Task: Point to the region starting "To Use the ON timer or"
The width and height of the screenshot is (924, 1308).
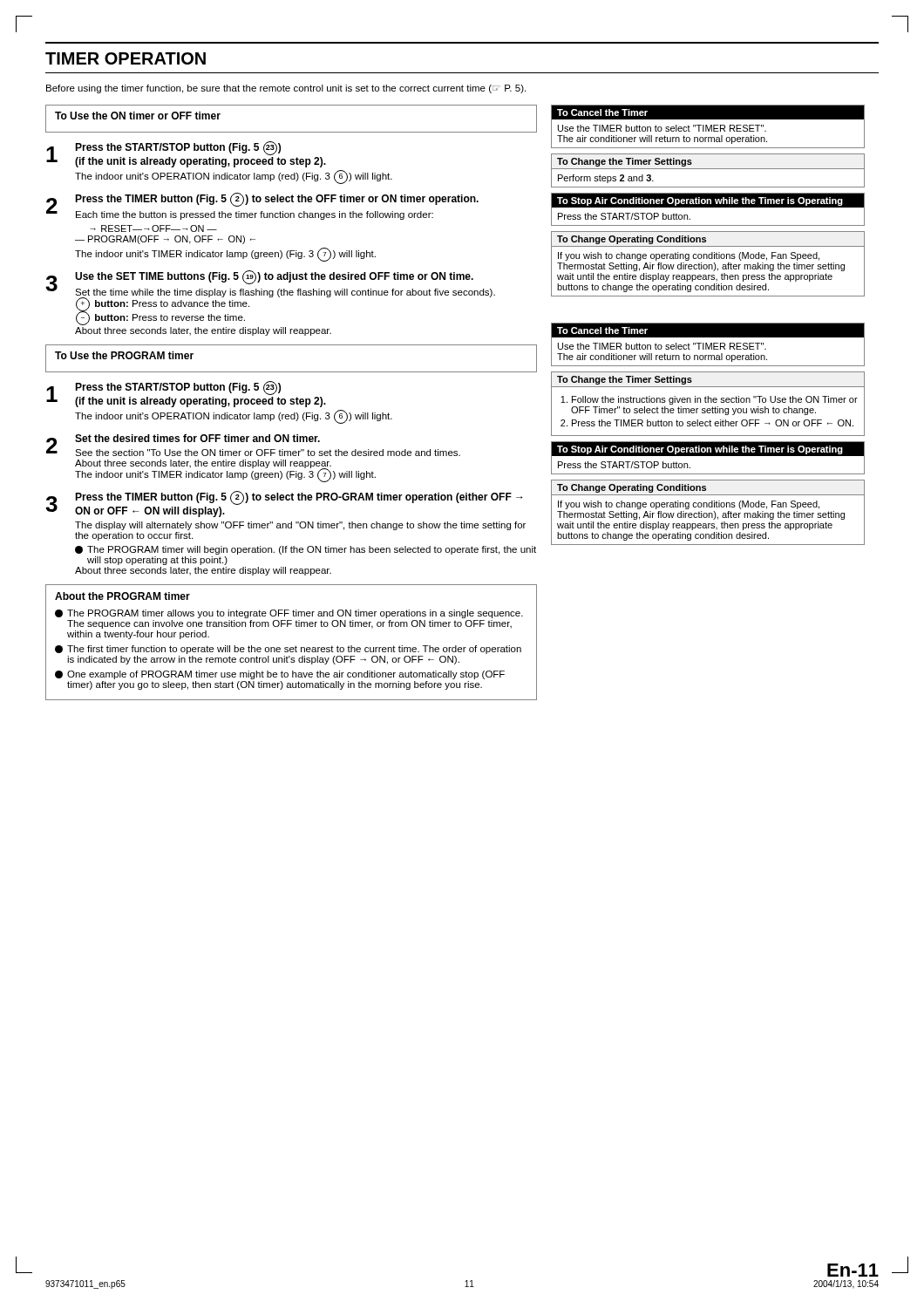Action: 291,116
